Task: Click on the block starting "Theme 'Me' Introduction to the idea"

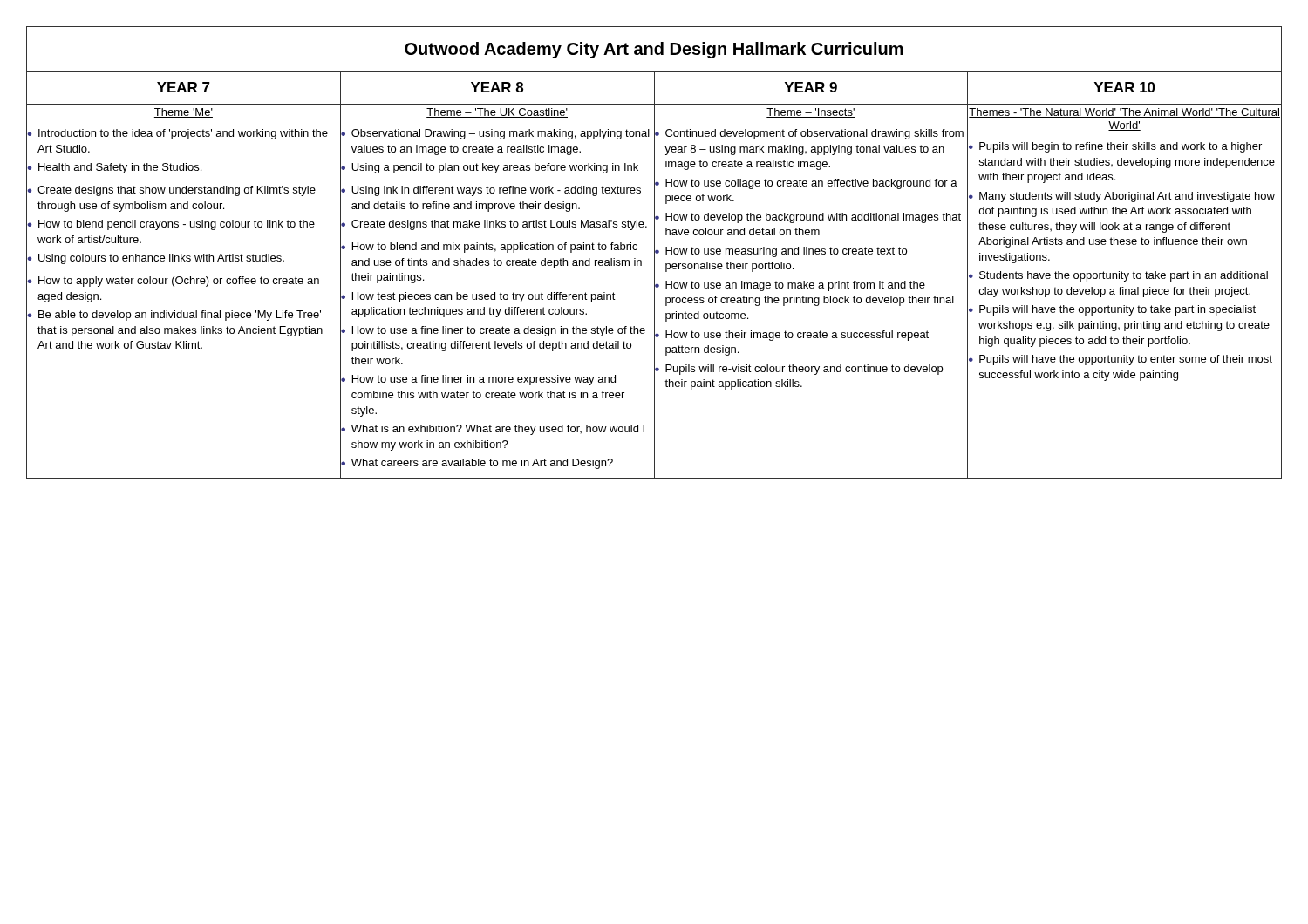Action: [183, 229]
